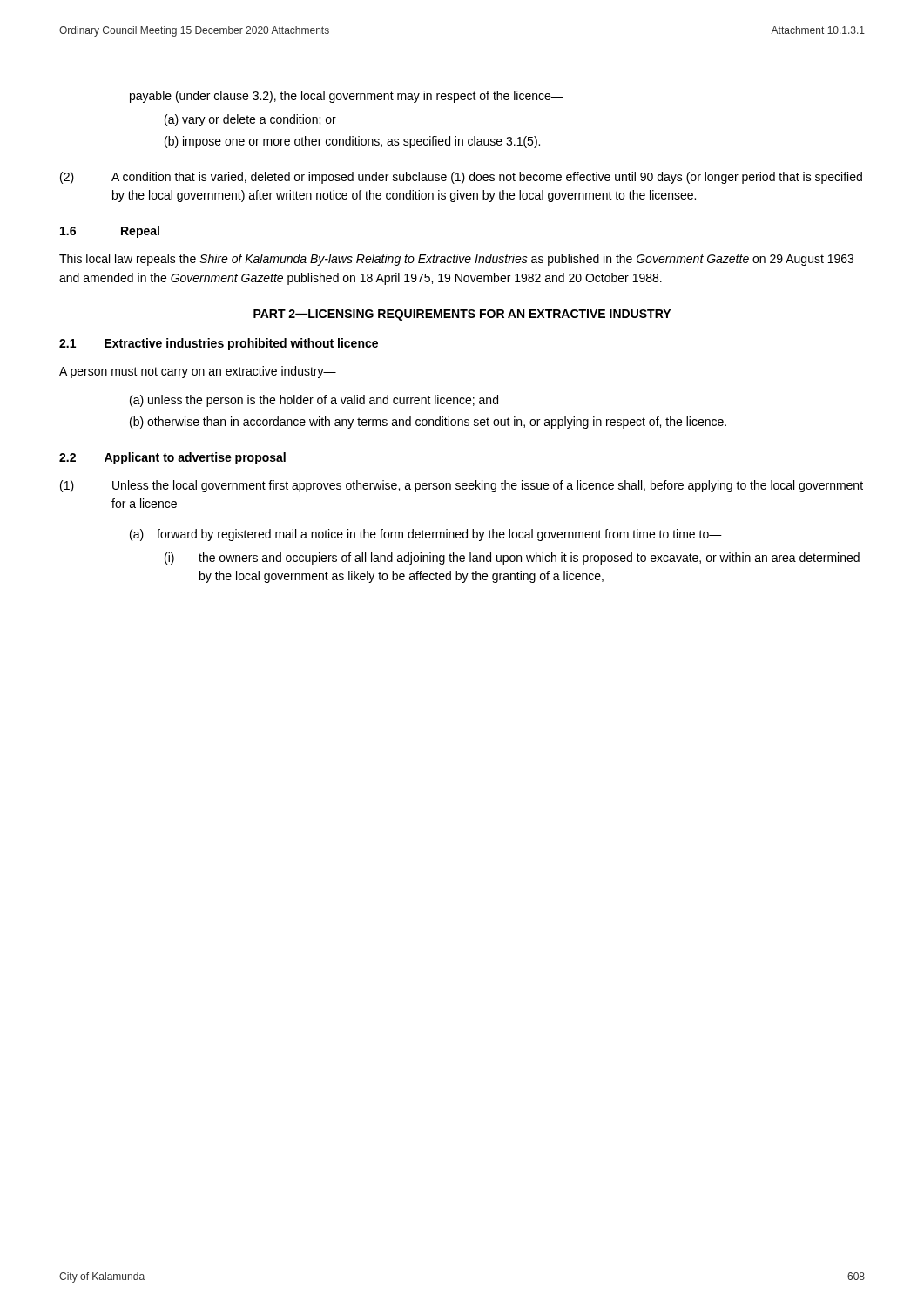Click on the element starting "A person must"
924x1307 pixels.
[197, 372]
